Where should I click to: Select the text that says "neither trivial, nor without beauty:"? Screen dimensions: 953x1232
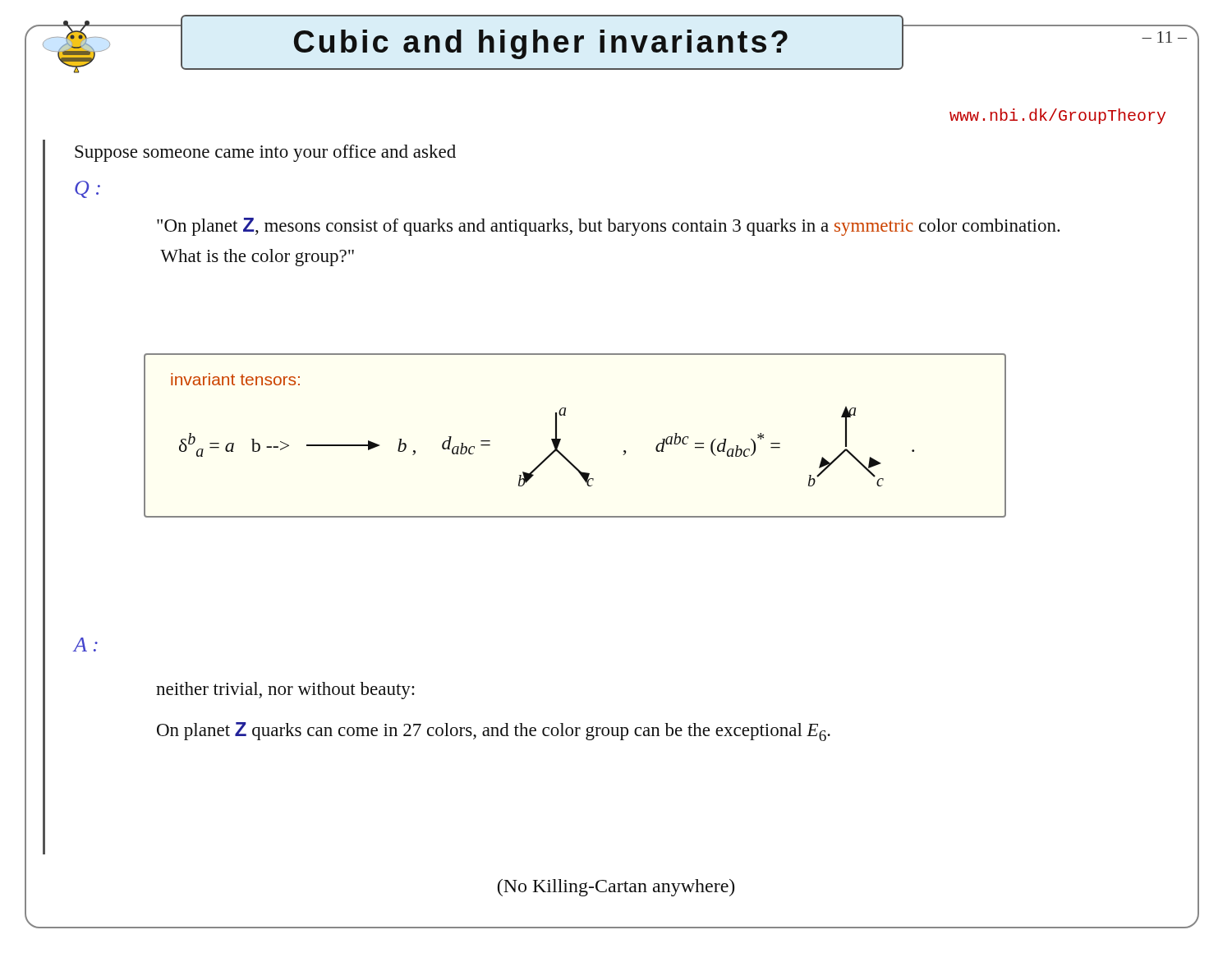point(286,689)
